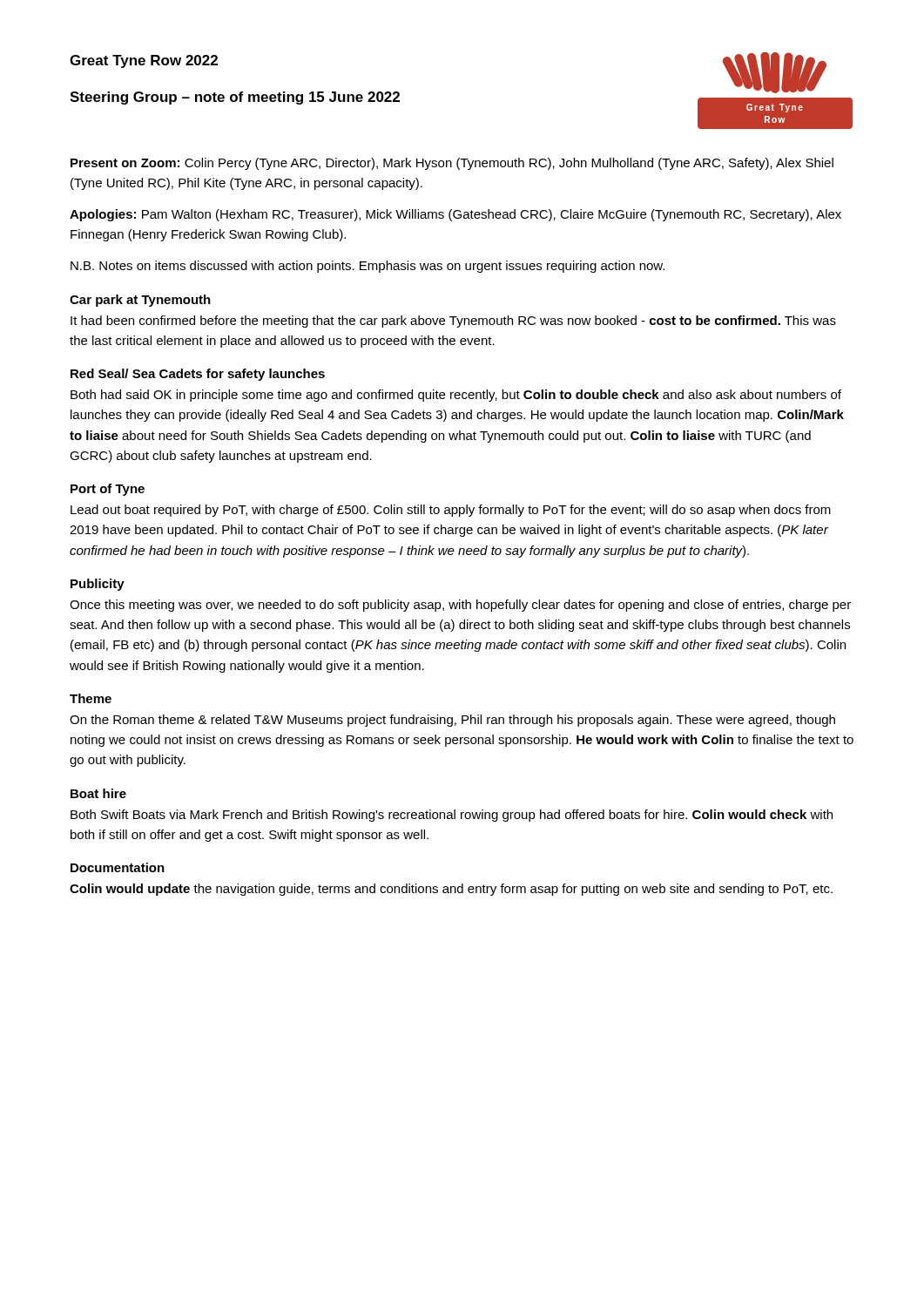Screen dimensions: 1307x924
Task: Click on the title with the text "Steering Group – note of meeting 15"
Action: pos(235,97)
